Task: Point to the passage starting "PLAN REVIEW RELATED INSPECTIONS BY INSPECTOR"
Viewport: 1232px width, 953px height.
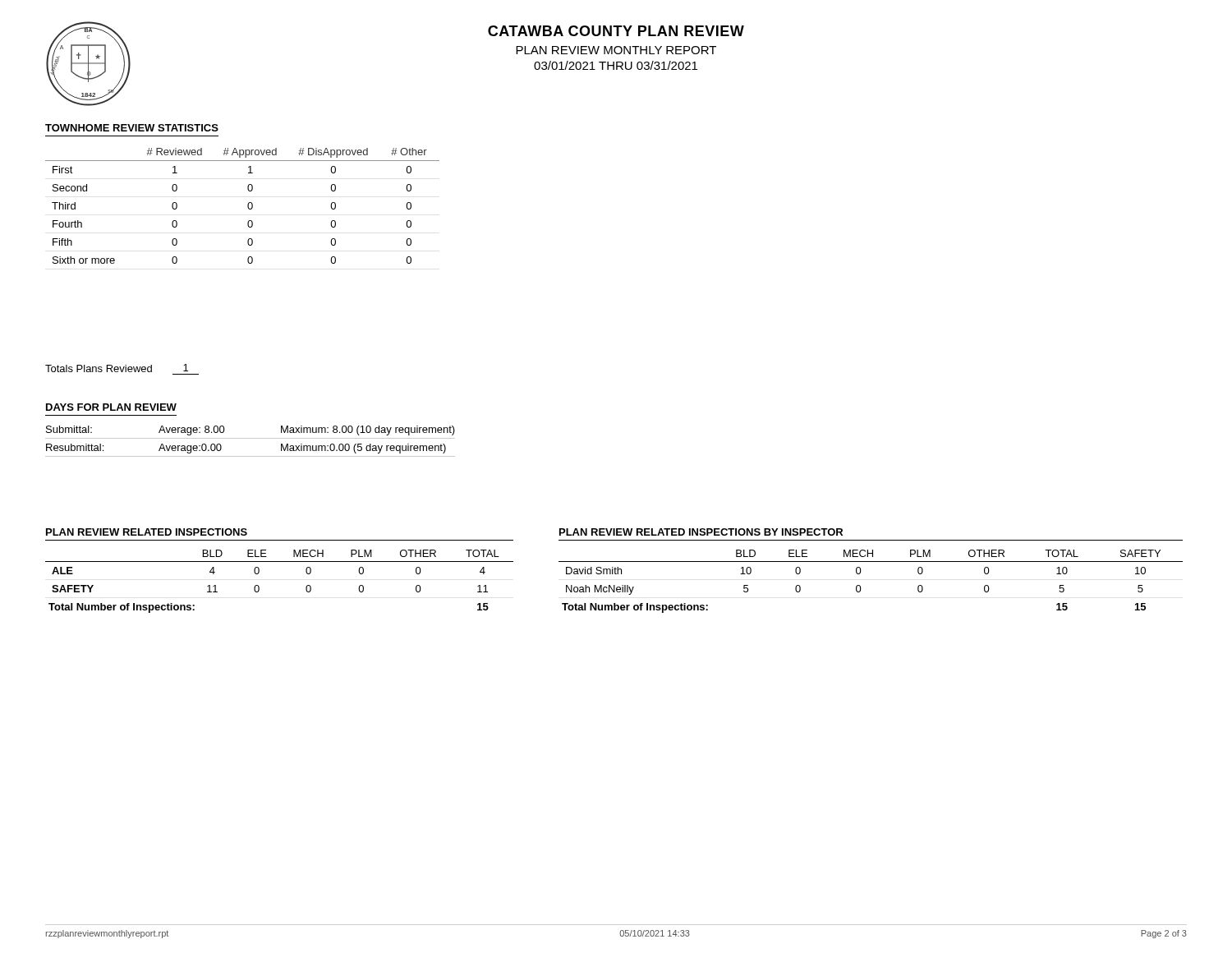Action: 701,532
